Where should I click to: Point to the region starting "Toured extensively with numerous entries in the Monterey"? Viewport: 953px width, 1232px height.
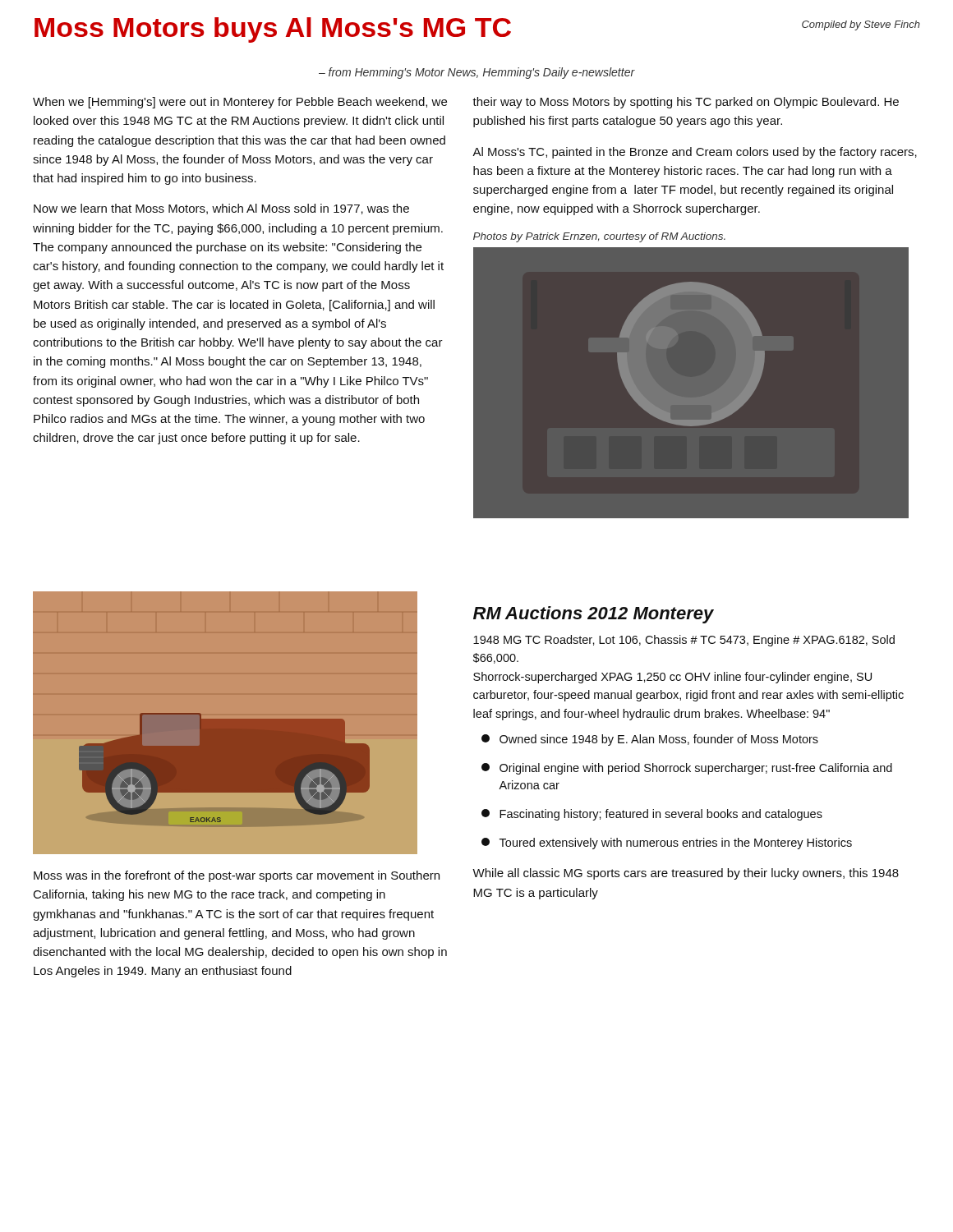667,843
